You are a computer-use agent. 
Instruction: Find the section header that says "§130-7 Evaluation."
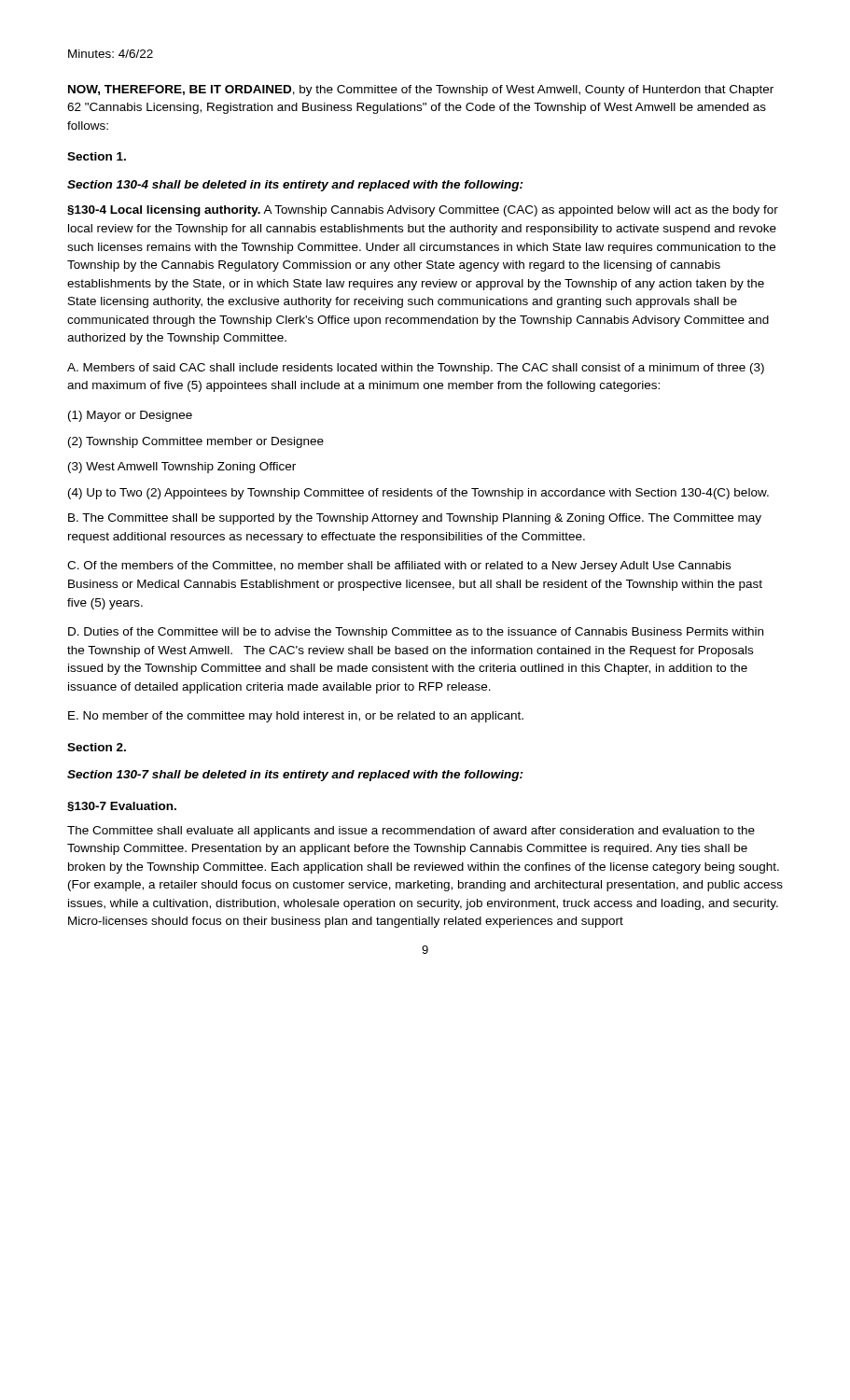click(x=122, y=806)
